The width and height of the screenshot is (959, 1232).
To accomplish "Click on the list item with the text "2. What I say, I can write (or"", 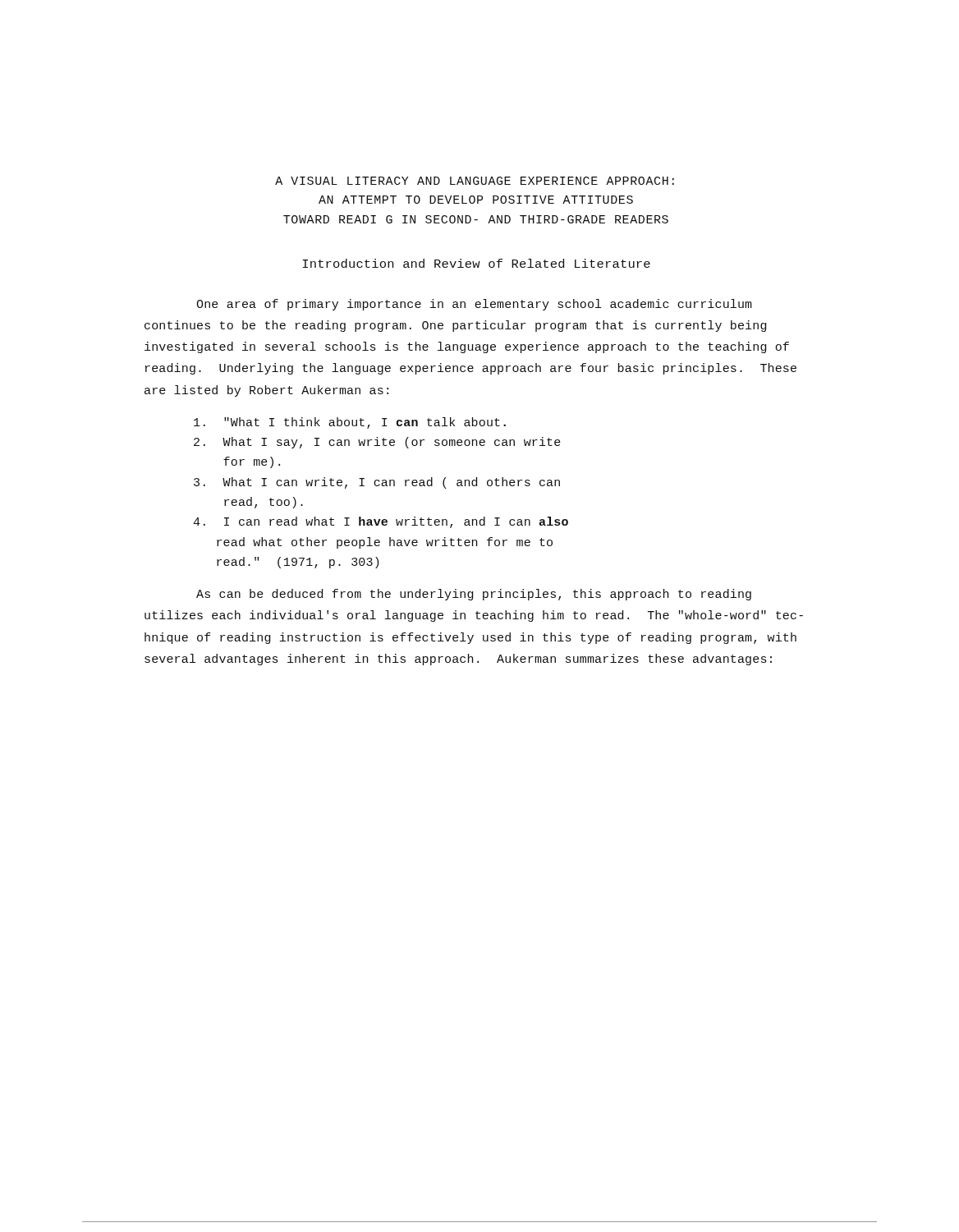I will pos(377,453).
